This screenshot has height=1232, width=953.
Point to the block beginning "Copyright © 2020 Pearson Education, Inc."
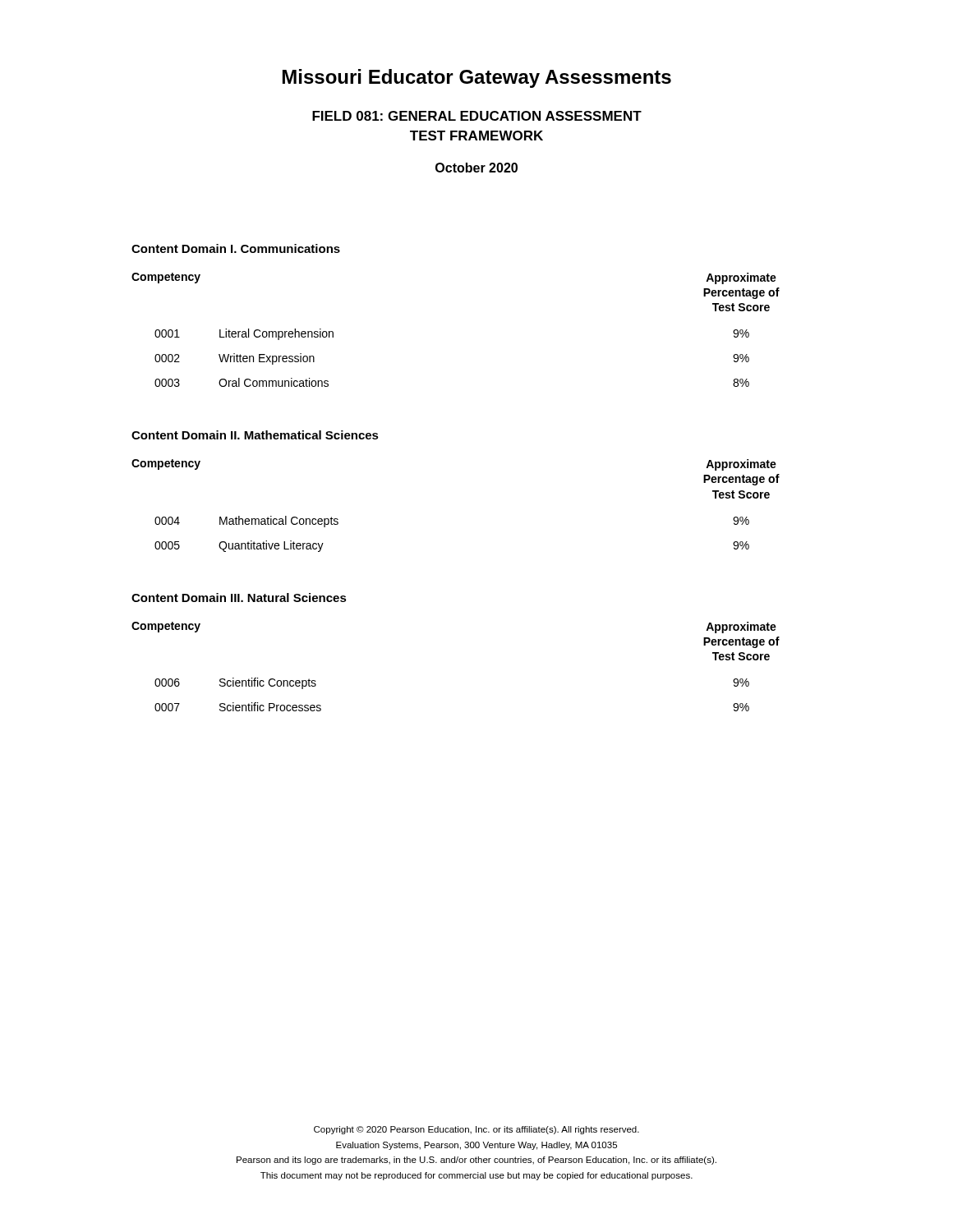click(476, 1152)
